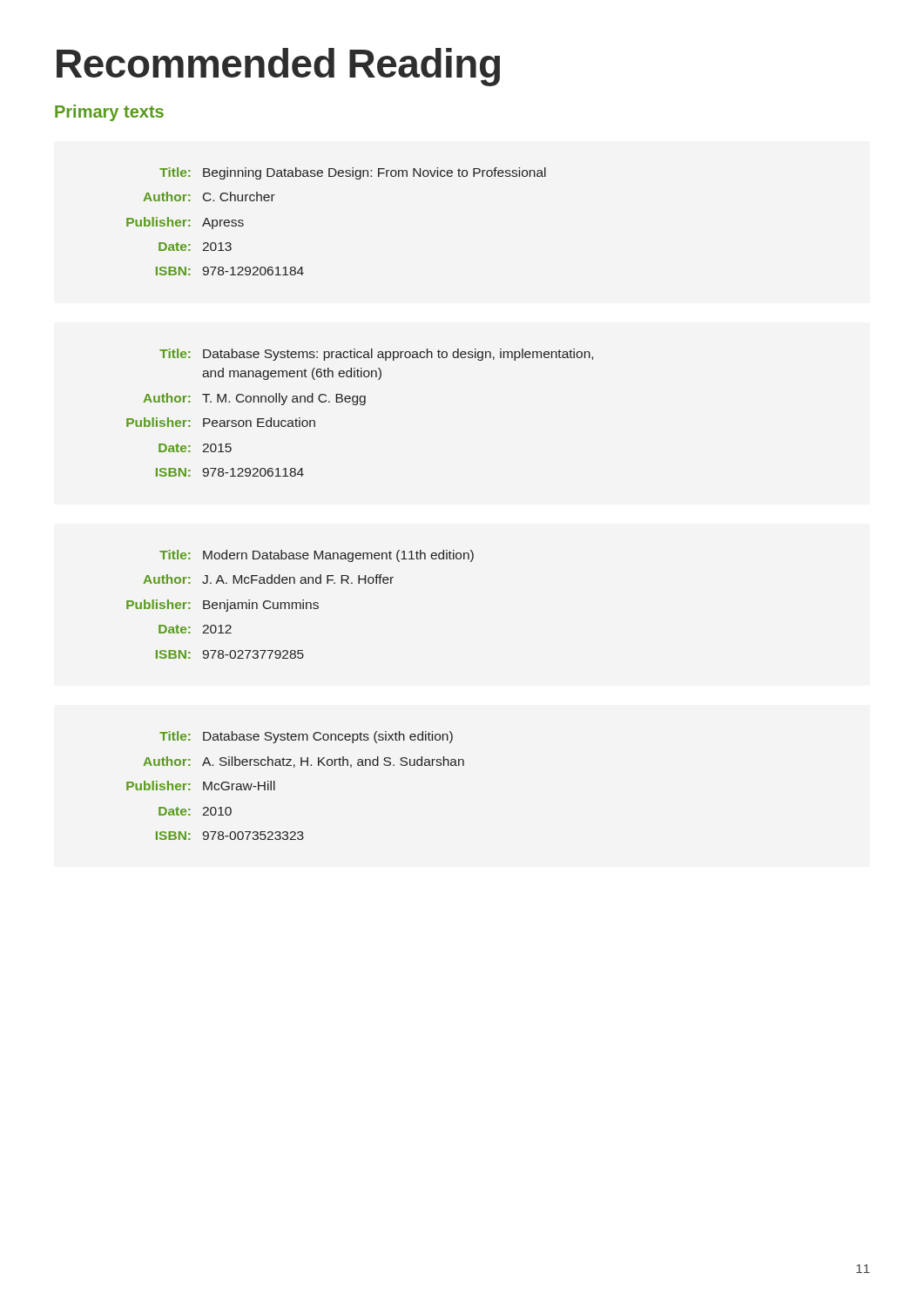The width and height of the screenshot is (924, 1307).
Task: Select a section header
Action: click(x=462, y=112)
